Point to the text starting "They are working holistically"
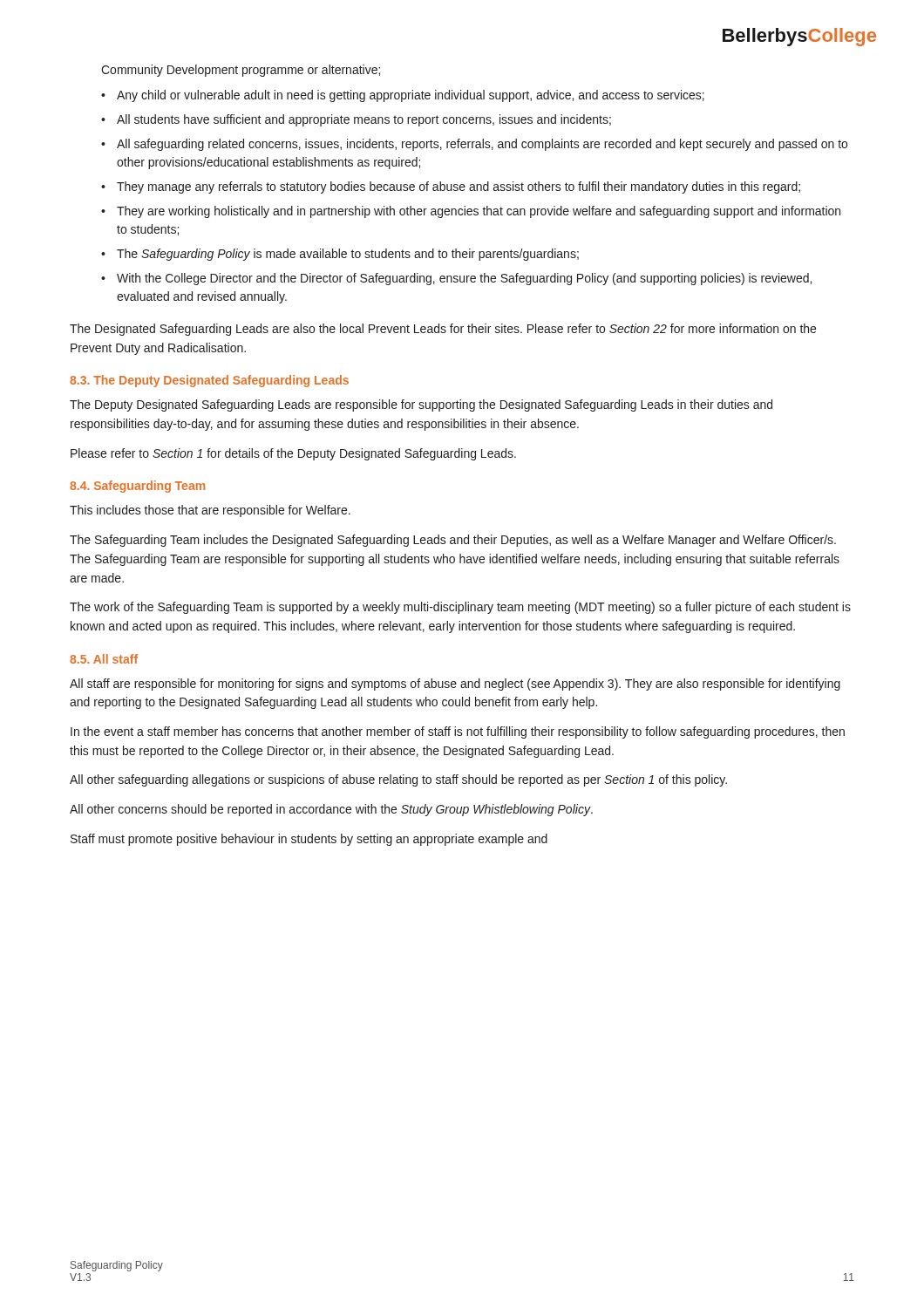The height and width of the screenshot is (1308, 924). (x=479, y=220)
